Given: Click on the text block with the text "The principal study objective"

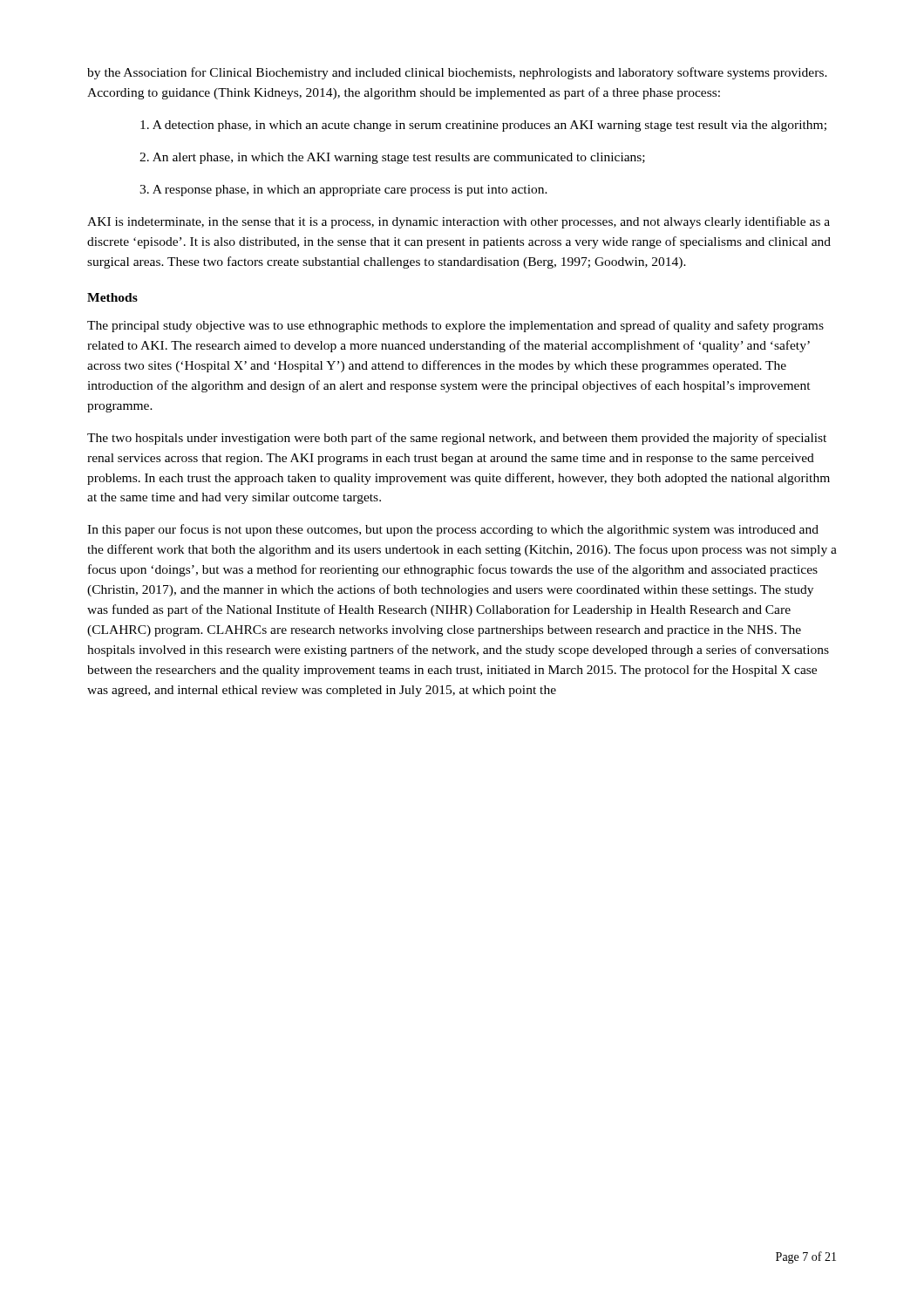Looking at the screenshot, I should [x=455, y=365].
